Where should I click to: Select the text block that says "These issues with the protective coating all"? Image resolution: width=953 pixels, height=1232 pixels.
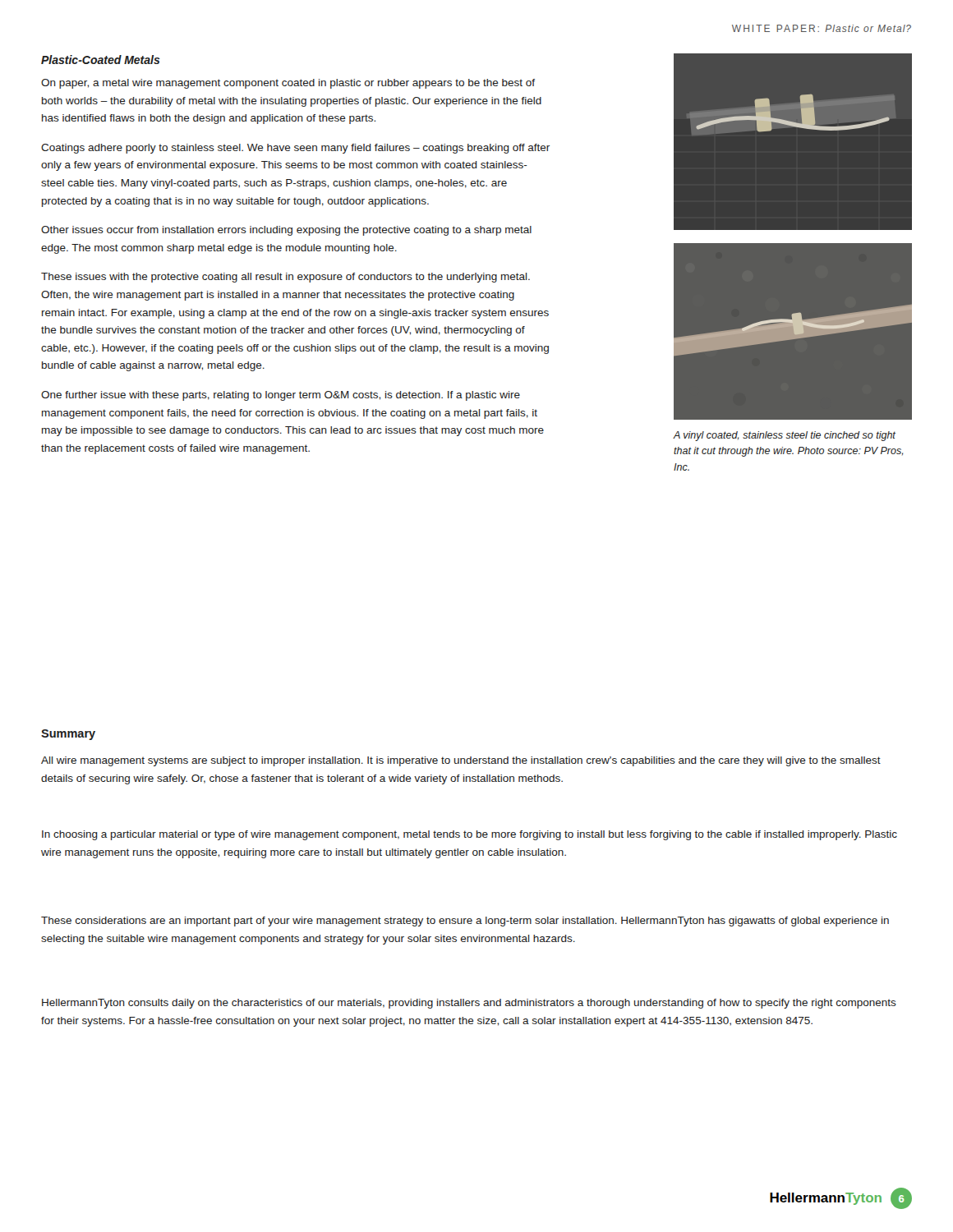[295, 321]
